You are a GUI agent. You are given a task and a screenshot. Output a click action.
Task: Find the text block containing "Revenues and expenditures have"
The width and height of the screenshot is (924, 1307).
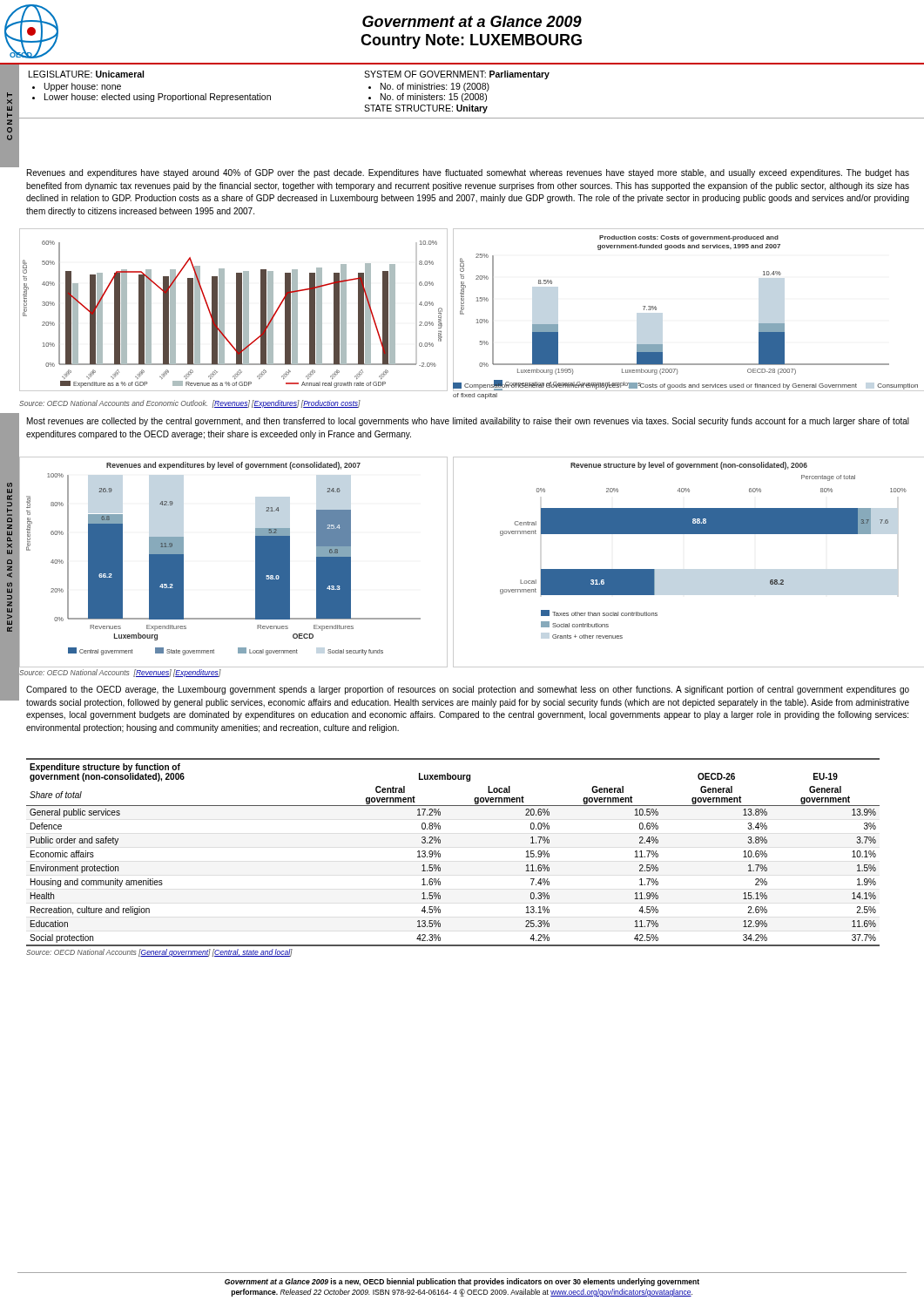click(468, 192)
